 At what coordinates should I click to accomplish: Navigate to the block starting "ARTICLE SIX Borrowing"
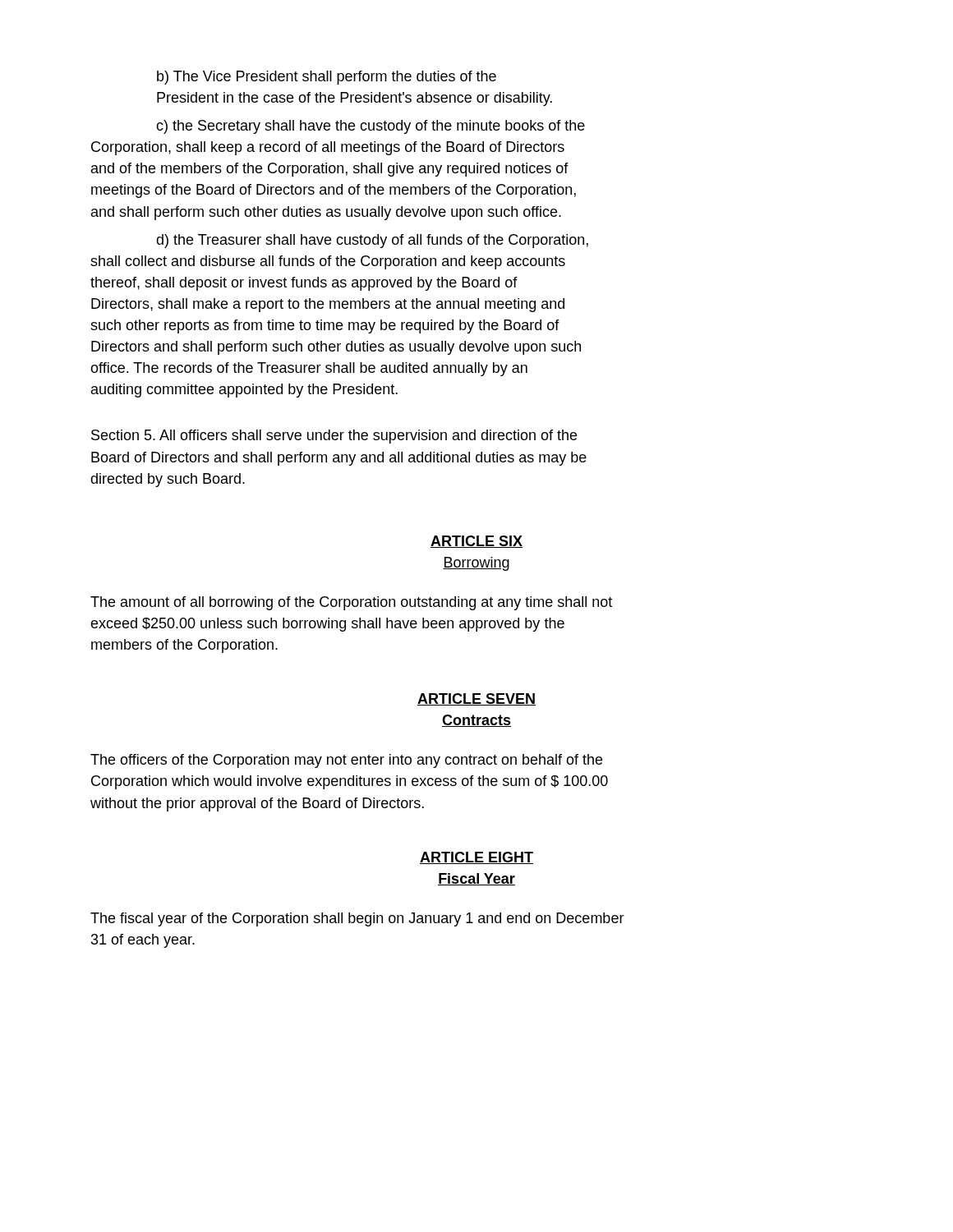coord(476,552)
